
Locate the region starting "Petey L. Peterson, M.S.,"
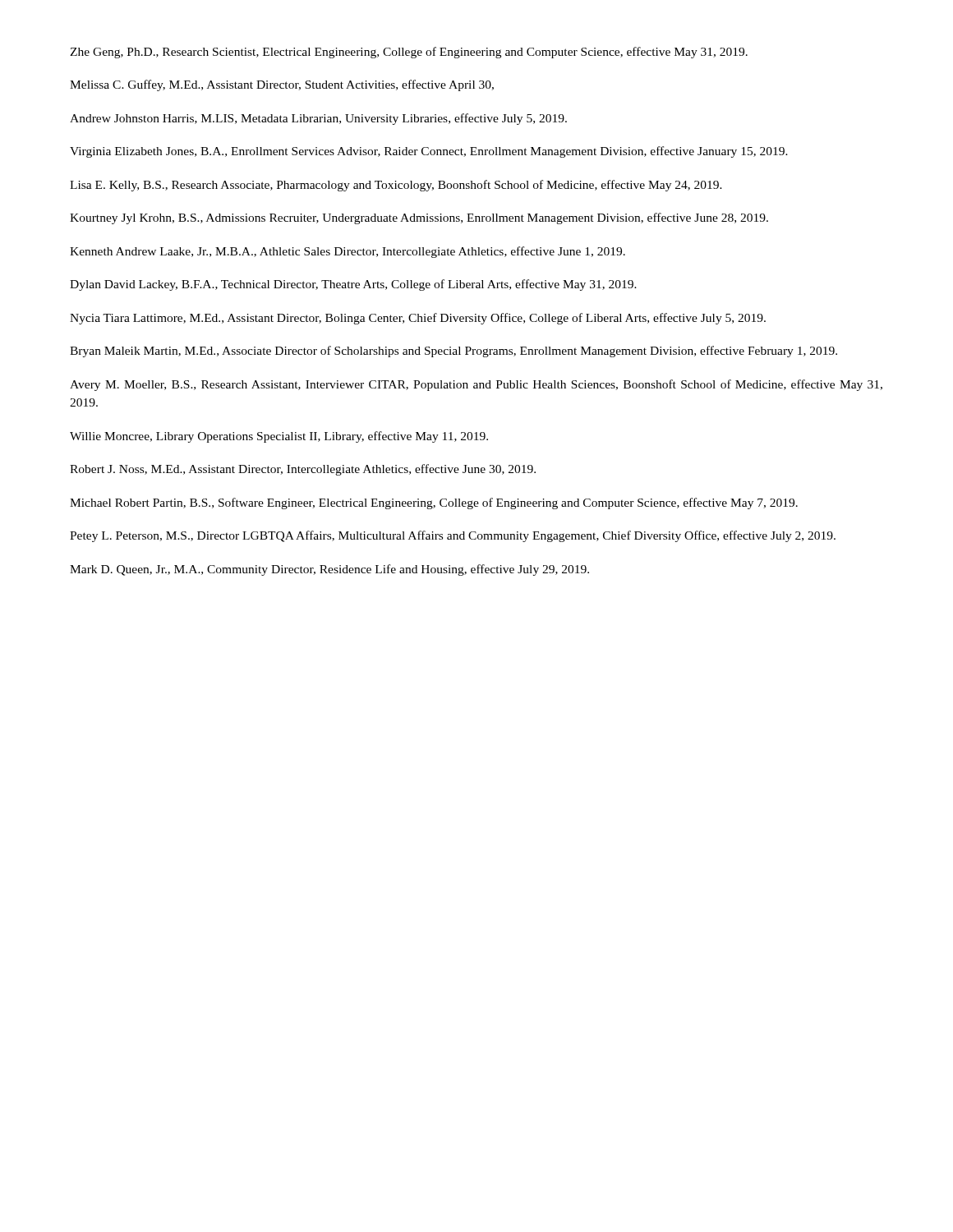pos(453,535)
